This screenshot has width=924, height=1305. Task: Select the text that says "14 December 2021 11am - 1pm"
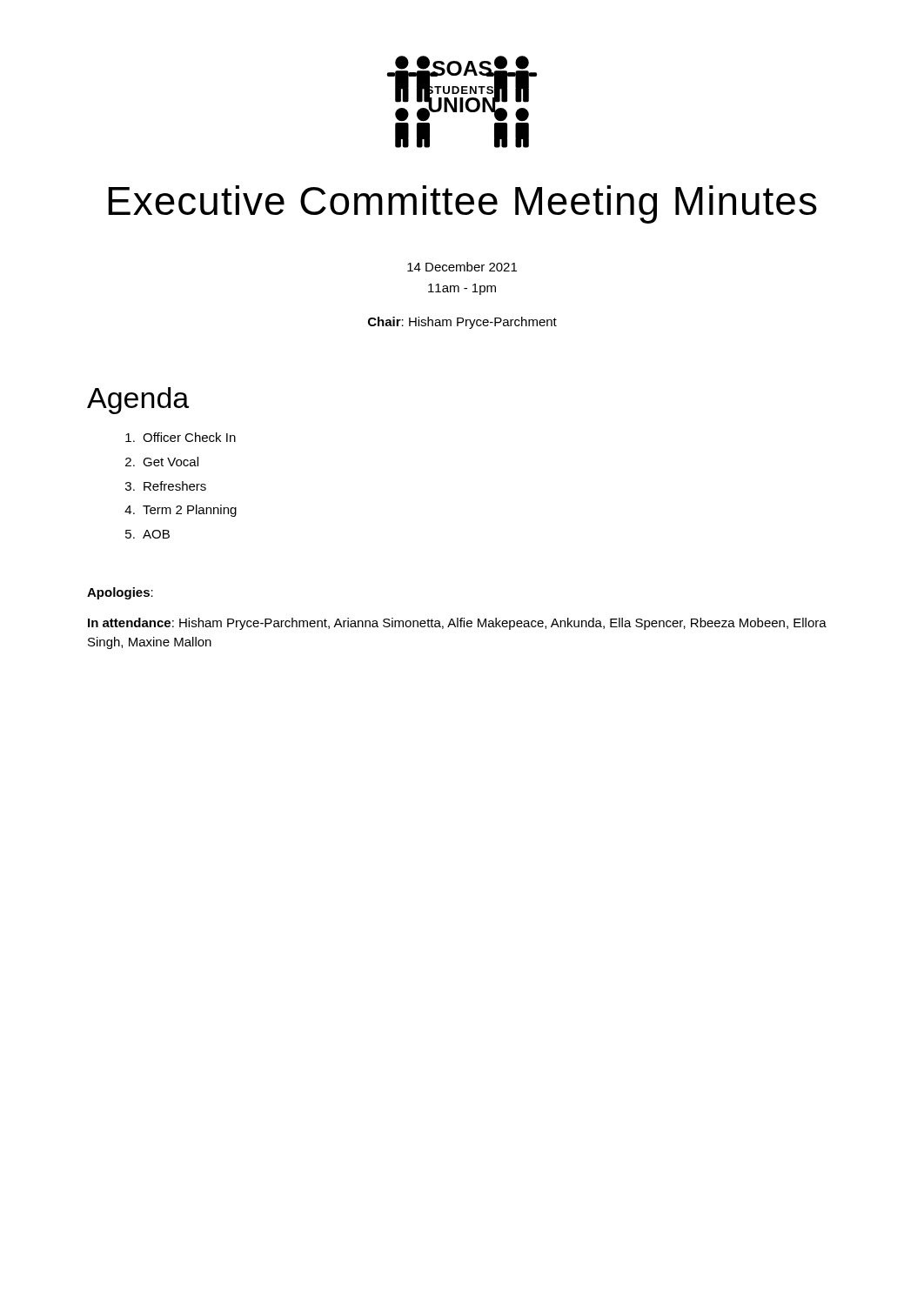tap(462, 277)
